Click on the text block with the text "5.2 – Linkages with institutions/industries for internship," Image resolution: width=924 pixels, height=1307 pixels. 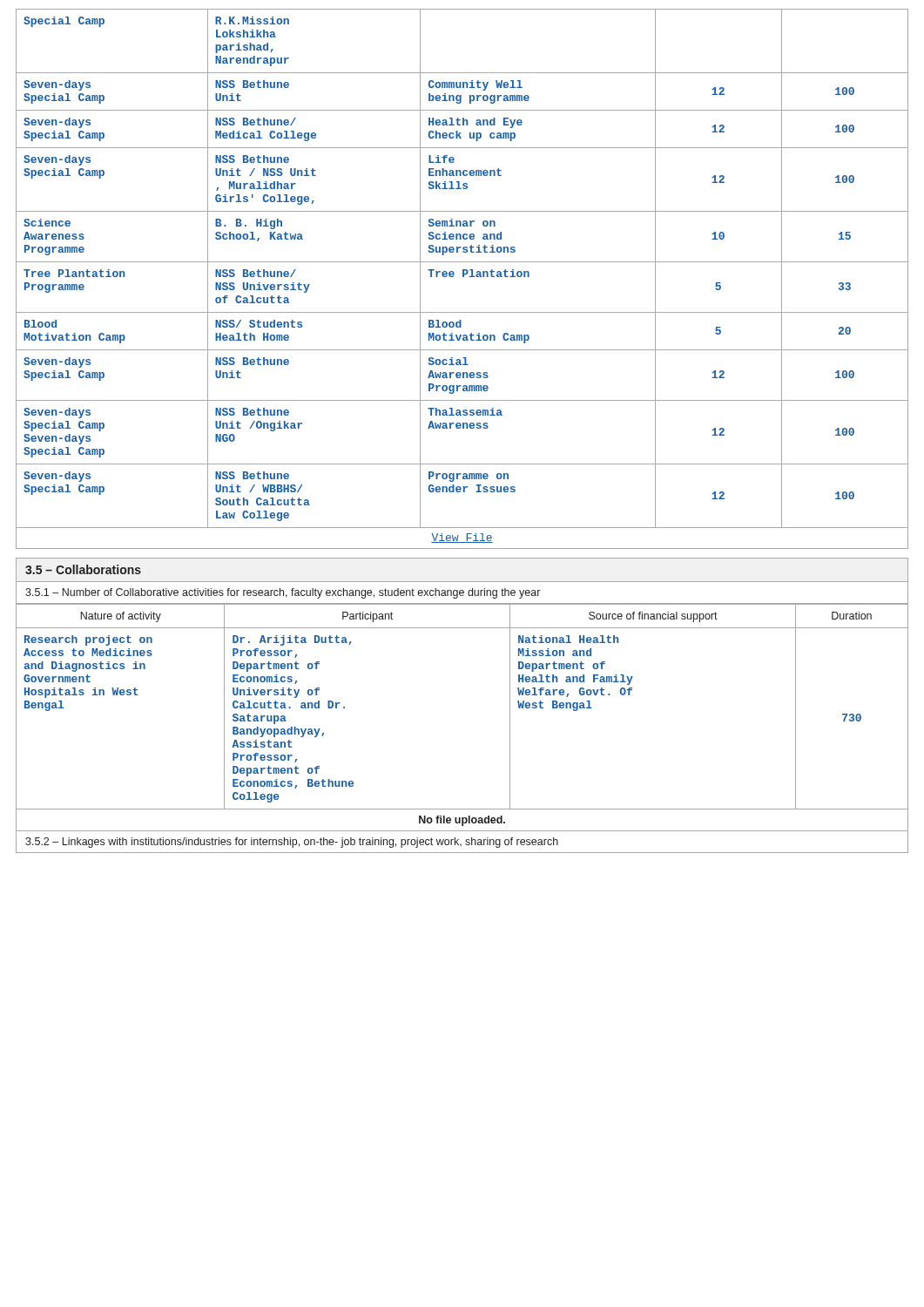coord(462,842)
